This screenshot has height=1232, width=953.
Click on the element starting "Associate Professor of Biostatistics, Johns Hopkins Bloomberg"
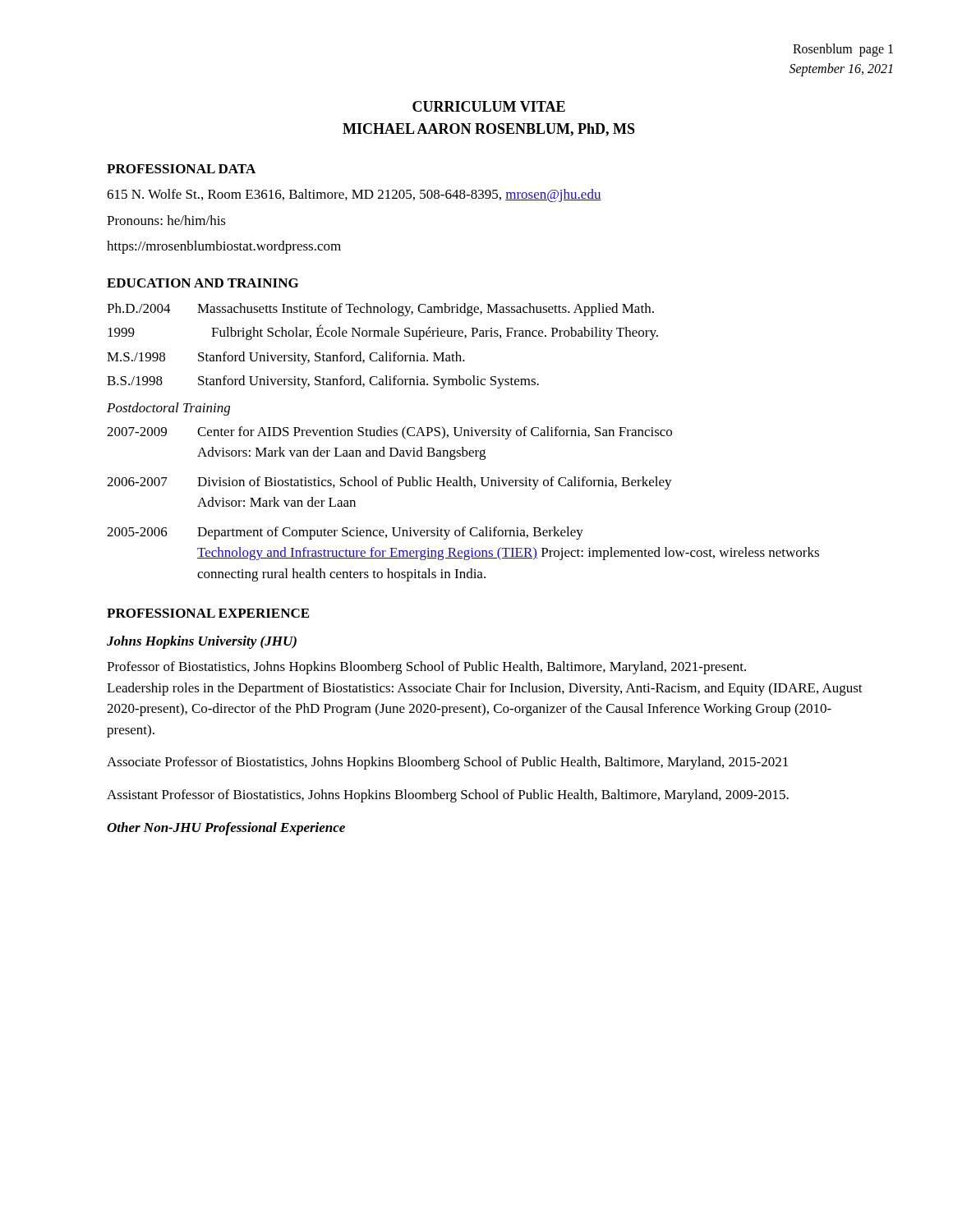click(x=448, y=762)
